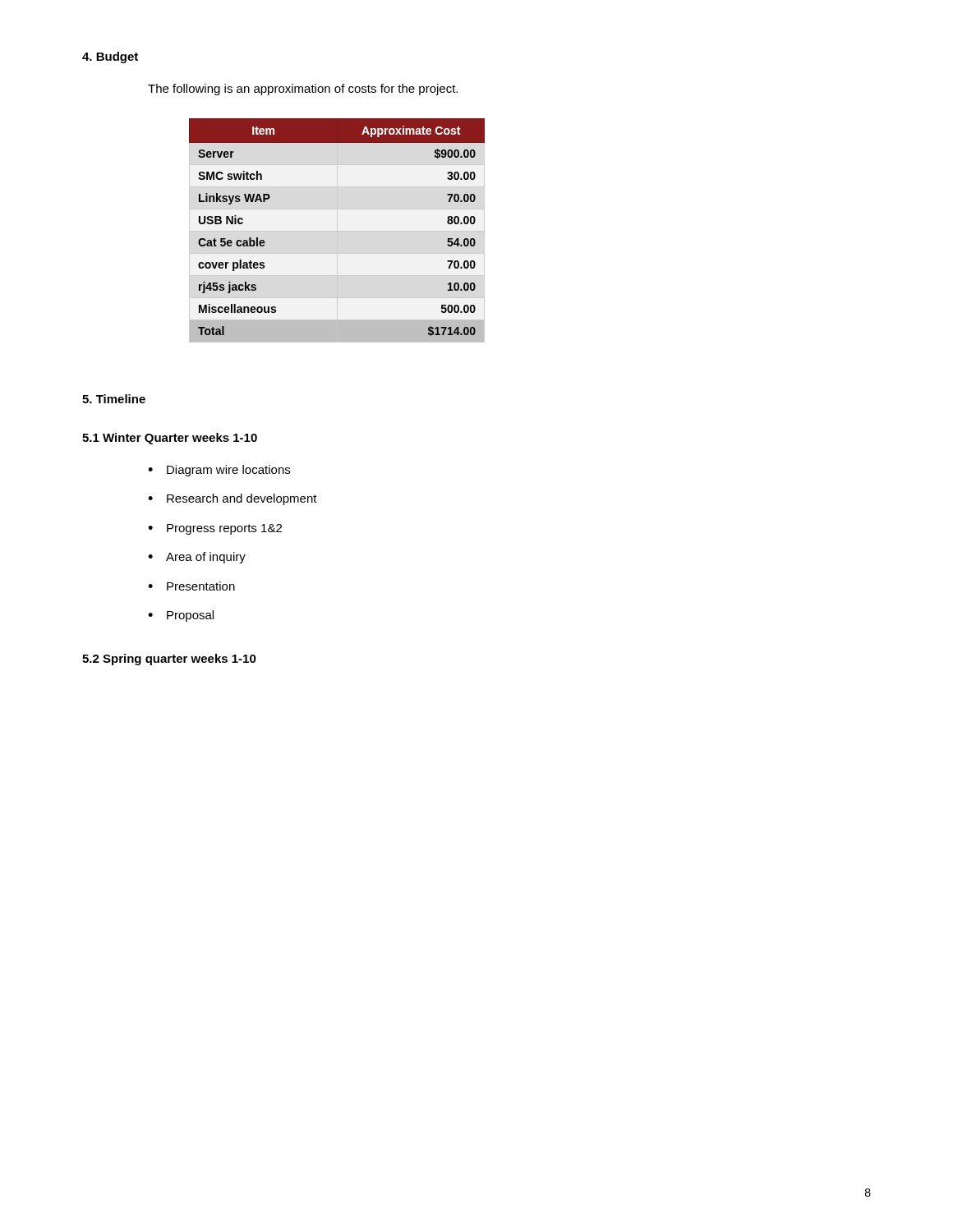Screen dimensions: 1232x953
Task: Find "• Proposal" on this page
Action: 181,616
